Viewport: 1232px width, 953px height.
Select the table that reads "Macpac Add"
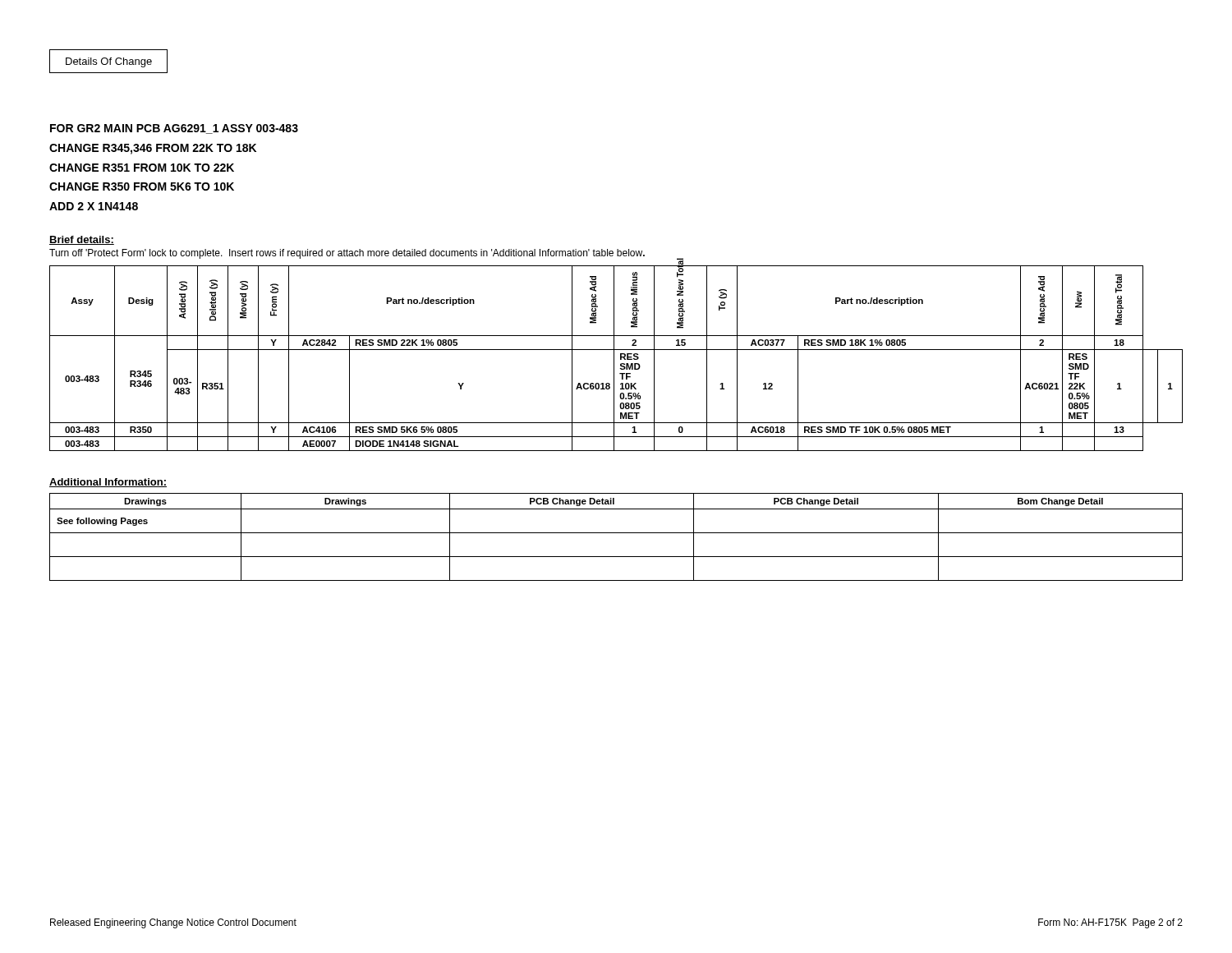tap(616, 358)
